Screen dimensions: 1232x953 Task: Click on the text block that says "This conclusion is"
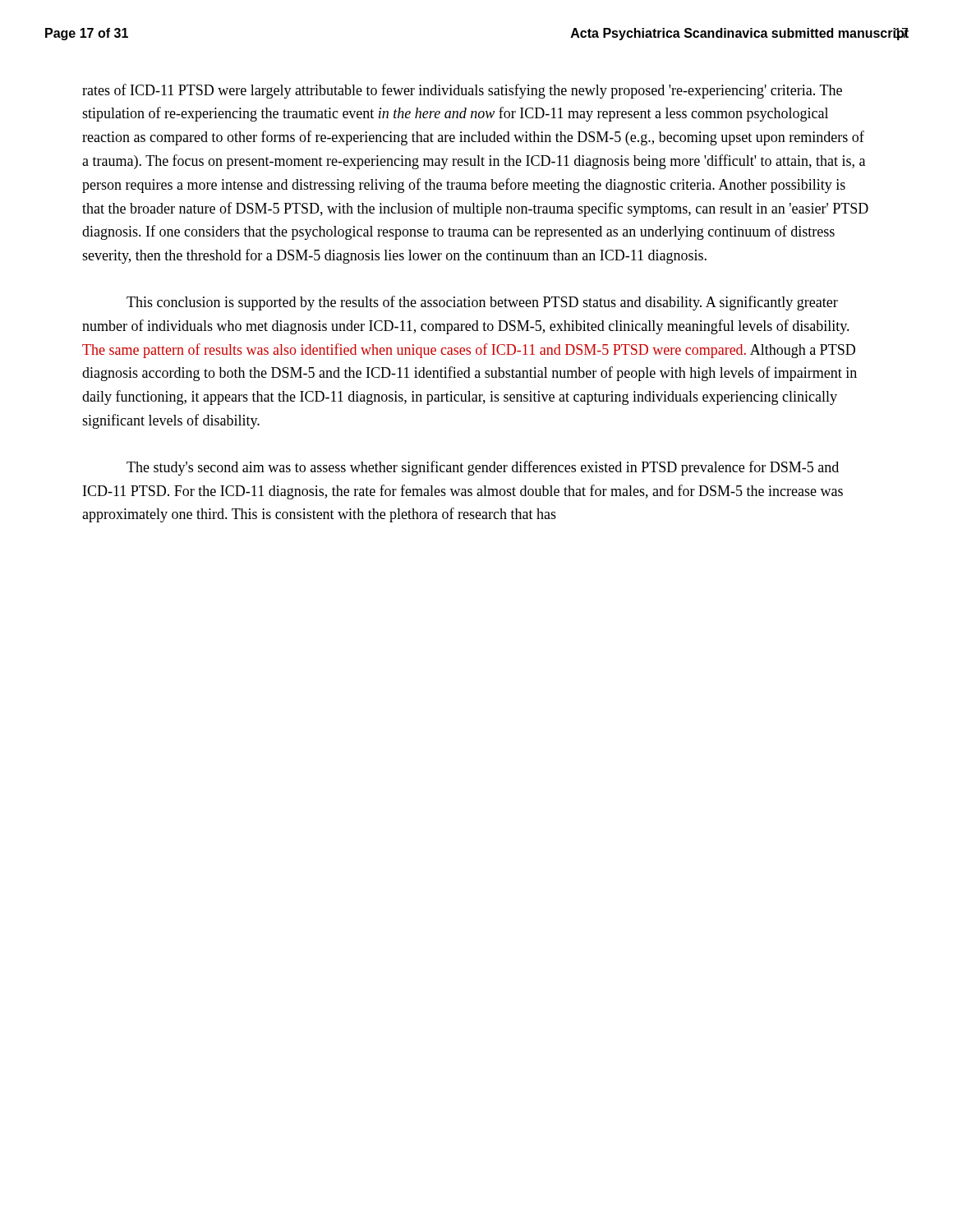[470, 361]
